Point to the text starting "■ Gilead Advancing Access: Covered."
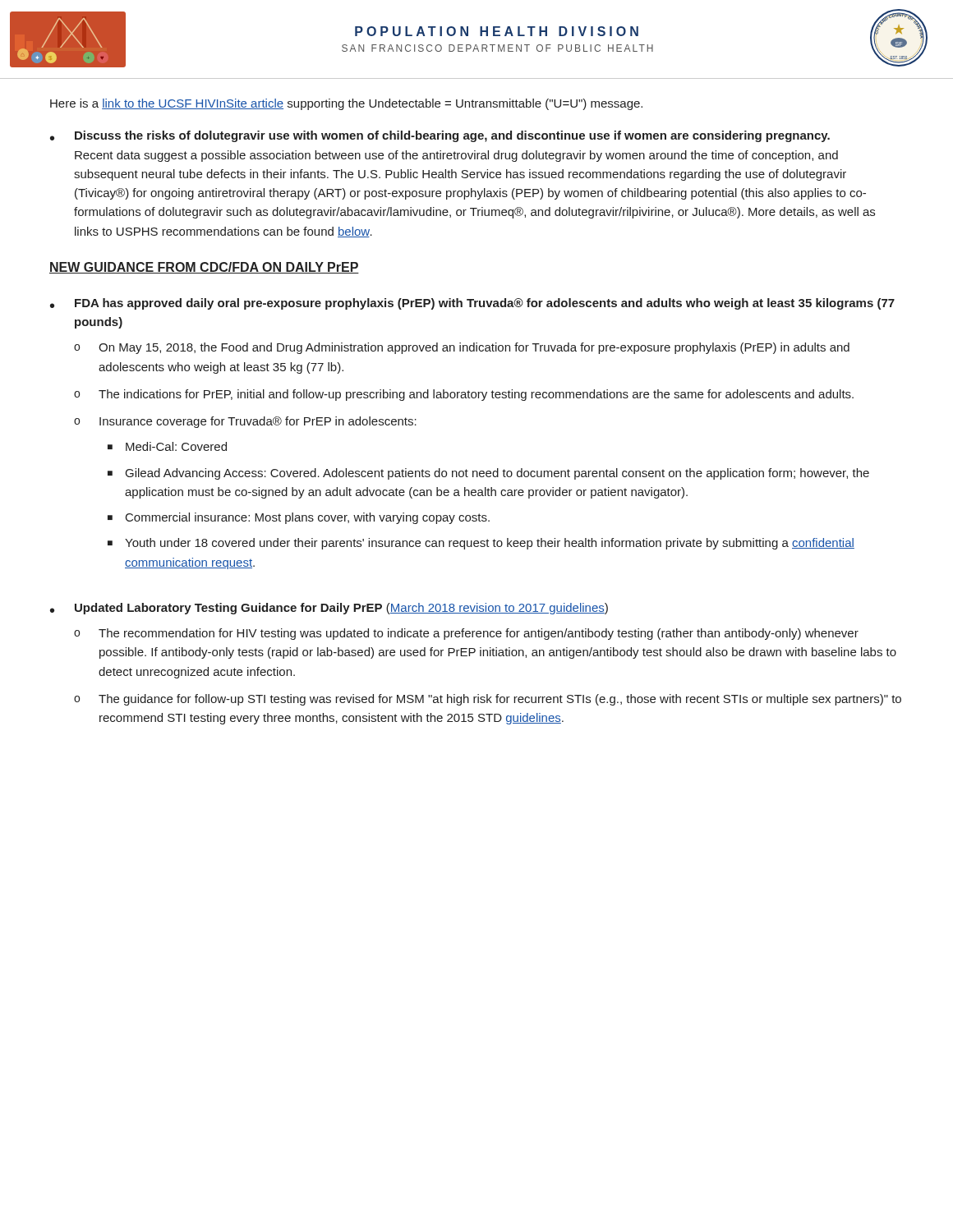953x1232 pixels. coord(505,482)
